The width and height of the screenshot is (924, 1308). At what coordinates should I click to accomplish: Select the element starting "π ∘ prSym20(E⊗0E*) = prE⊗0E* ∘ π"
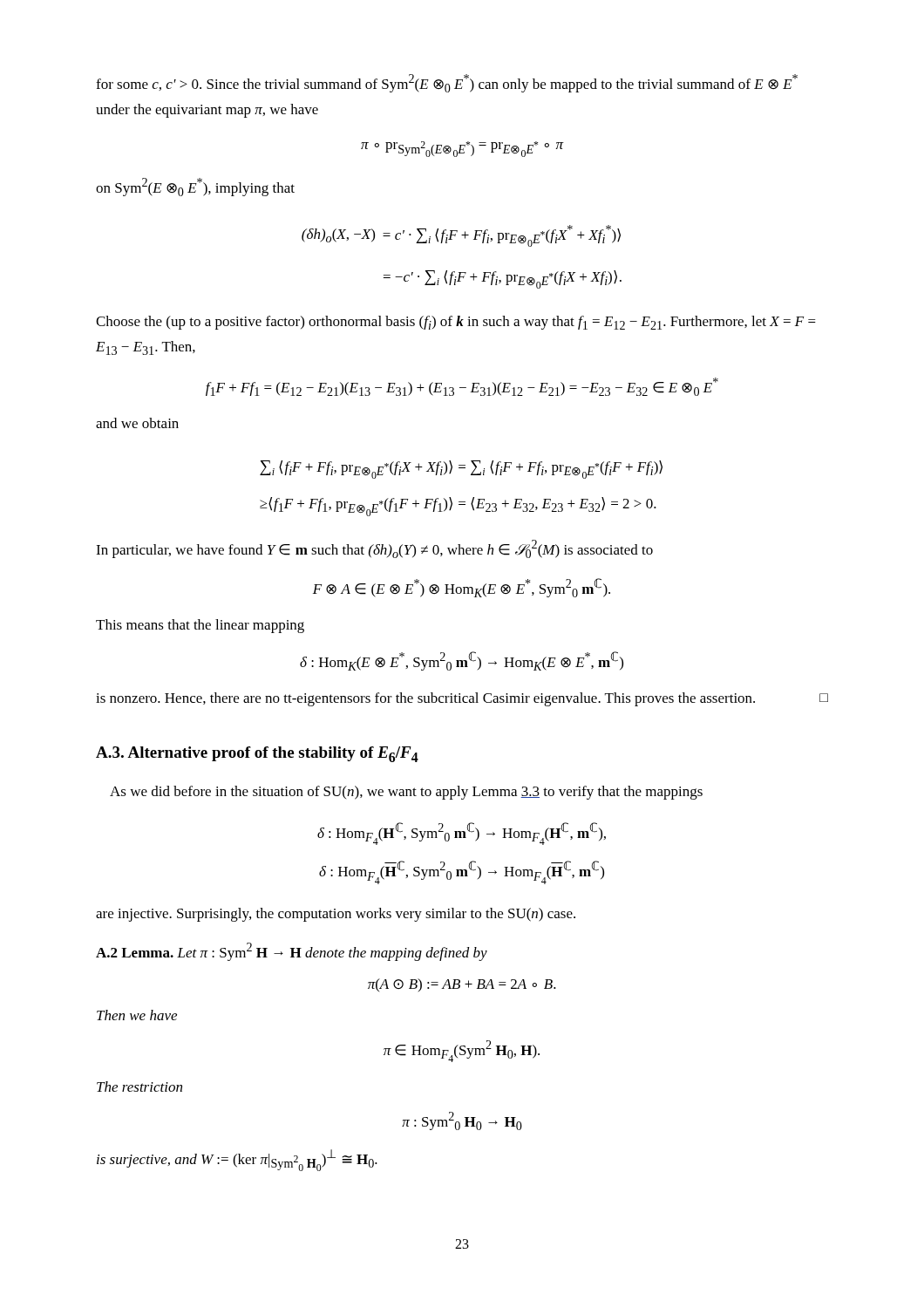click(x=462, y=148)
